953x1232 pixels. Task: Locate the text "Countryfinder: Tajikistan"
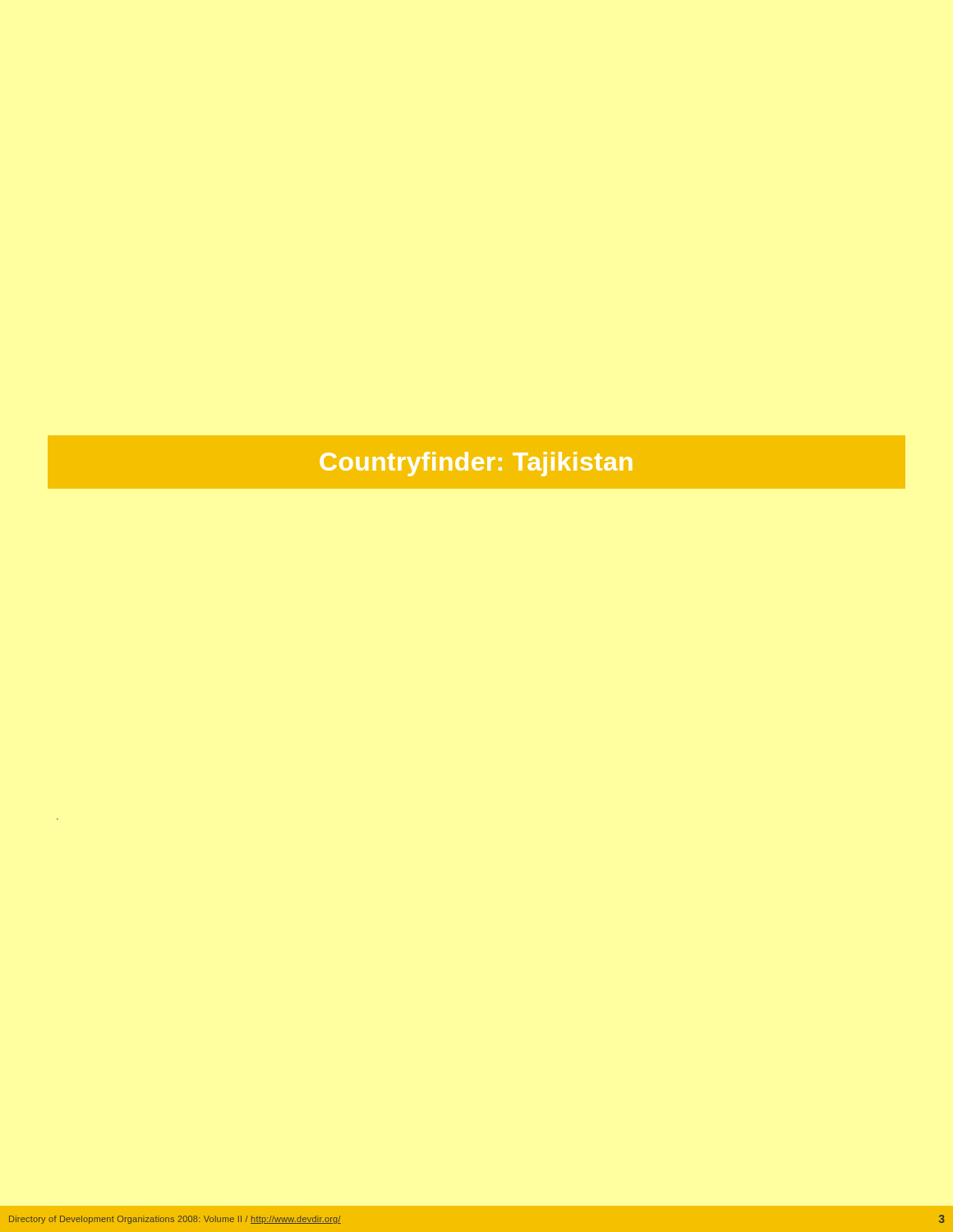click(476, 462)
